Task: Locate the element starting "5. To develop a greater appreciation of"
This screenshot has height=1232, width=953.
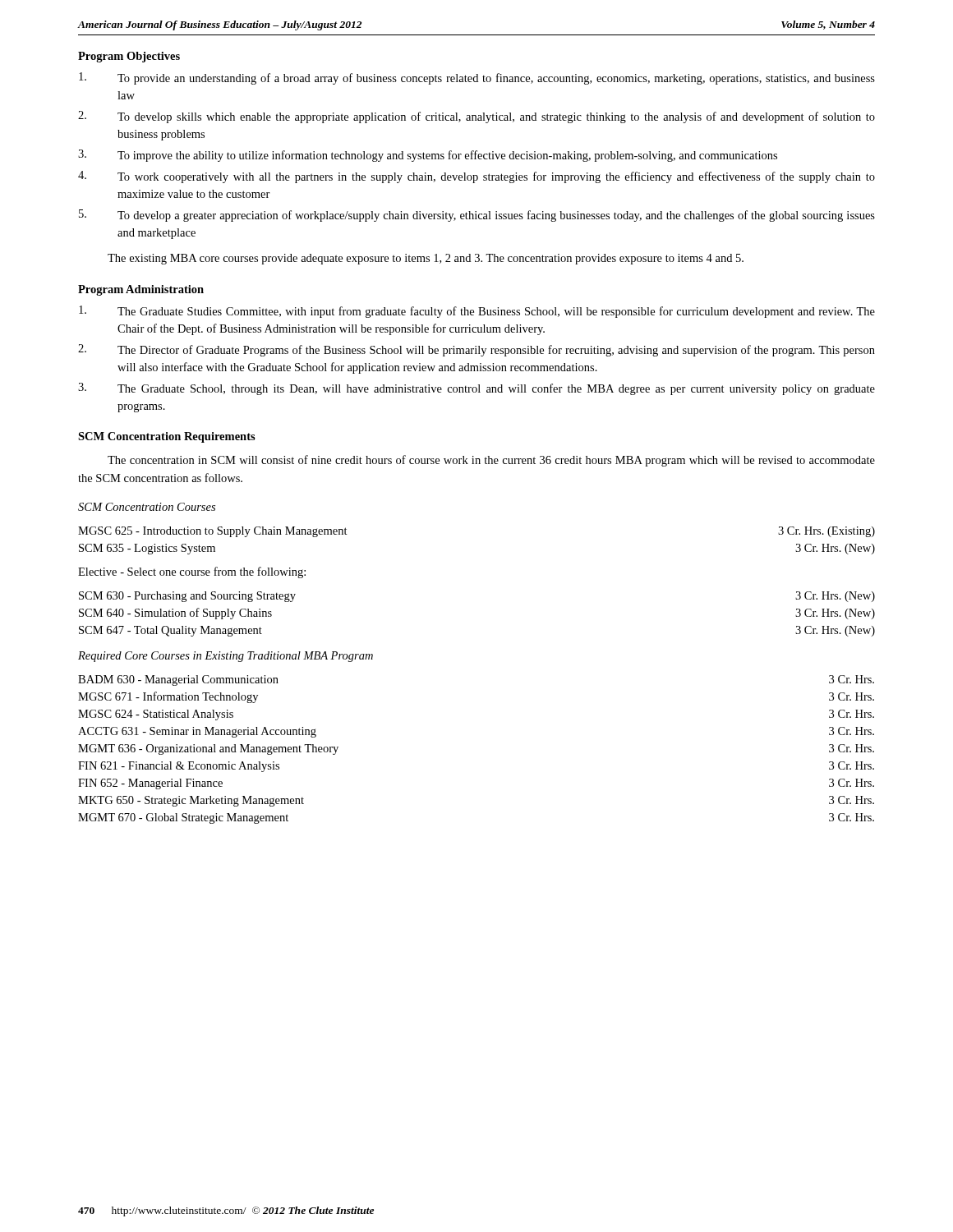Action: 476,224
